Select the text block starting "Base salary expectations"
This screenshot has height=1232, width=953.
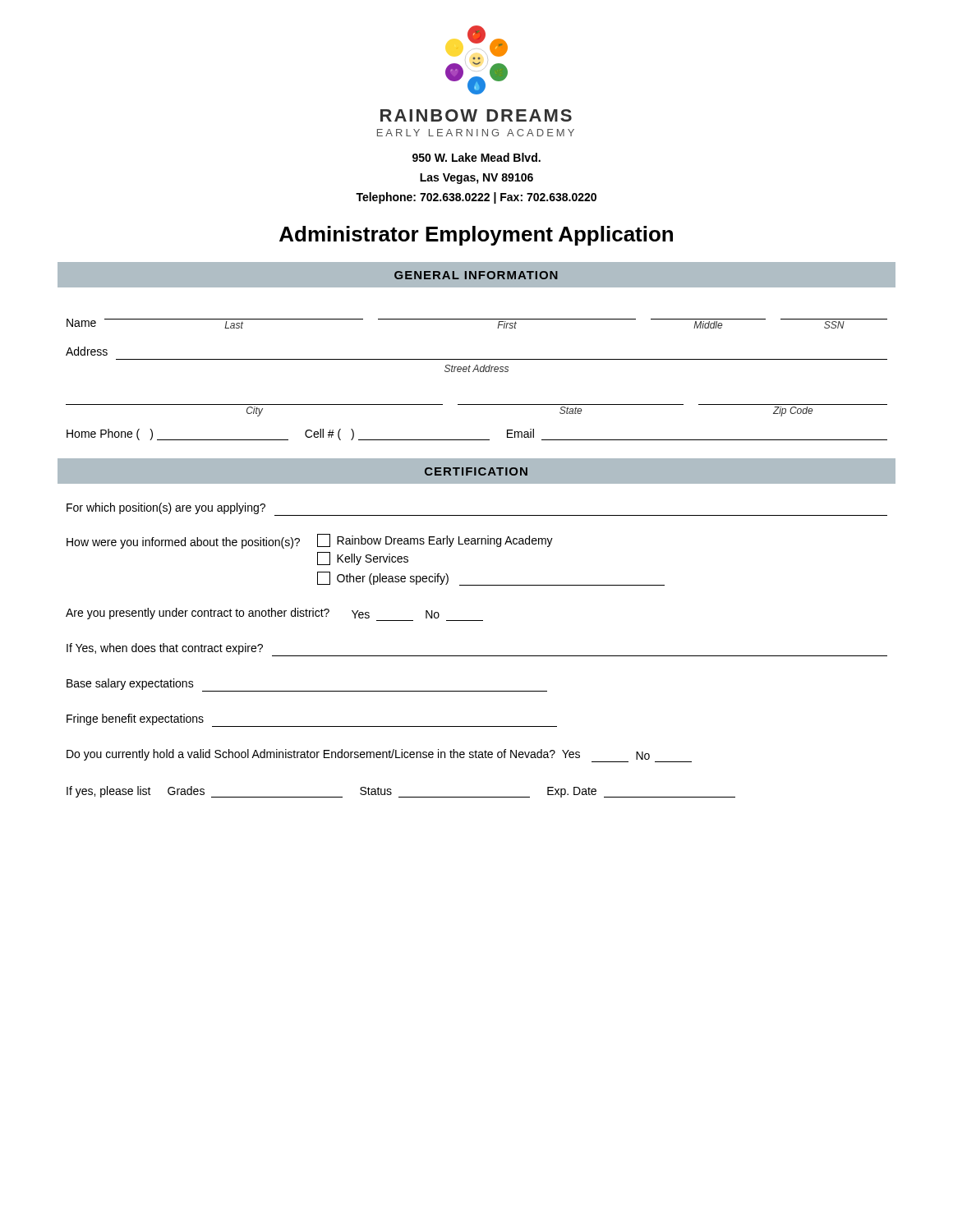[x=476, y=683]
